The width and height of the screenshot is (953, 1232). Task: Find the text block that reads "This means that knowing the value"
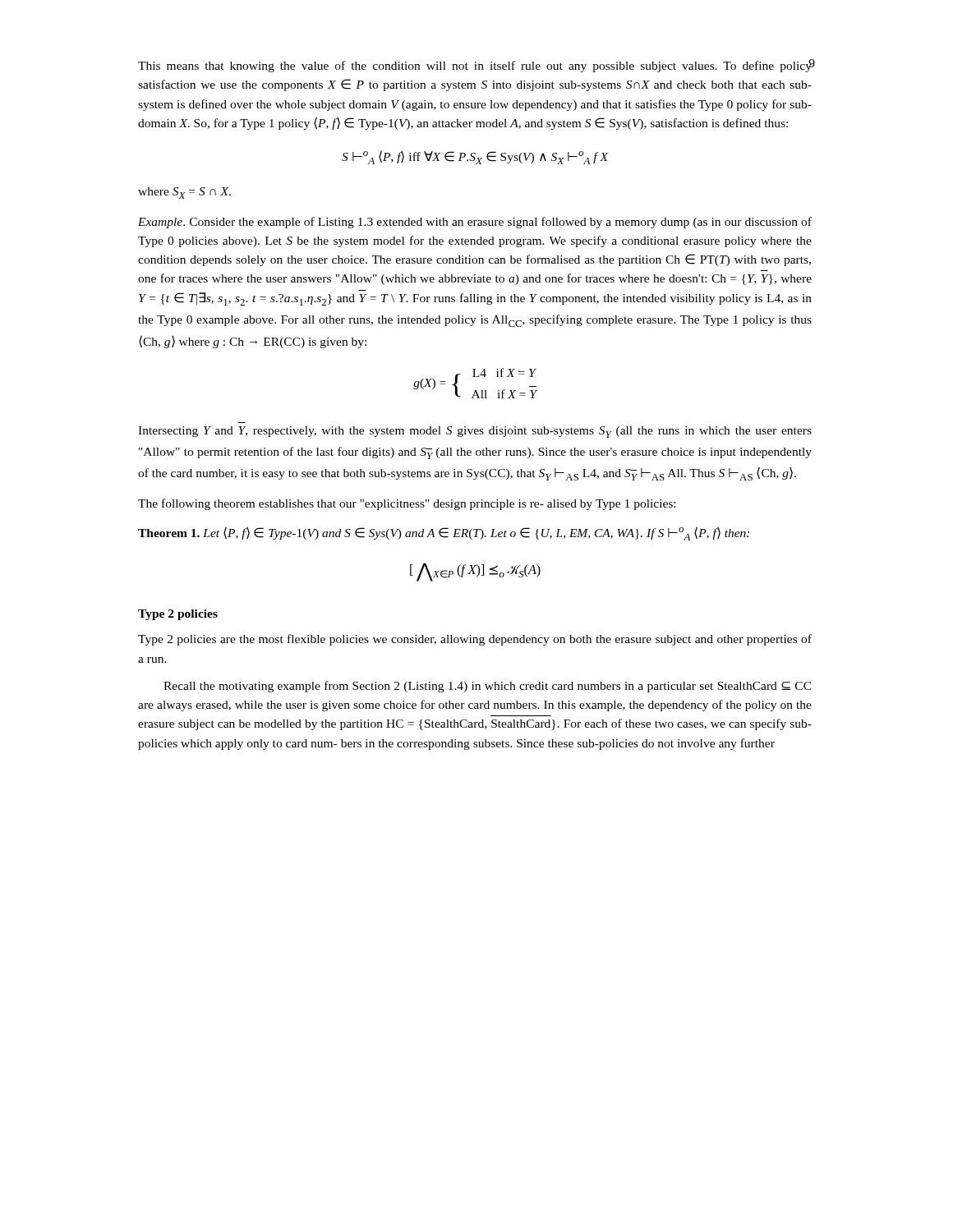pyautogui.click(x=475, y=94)
